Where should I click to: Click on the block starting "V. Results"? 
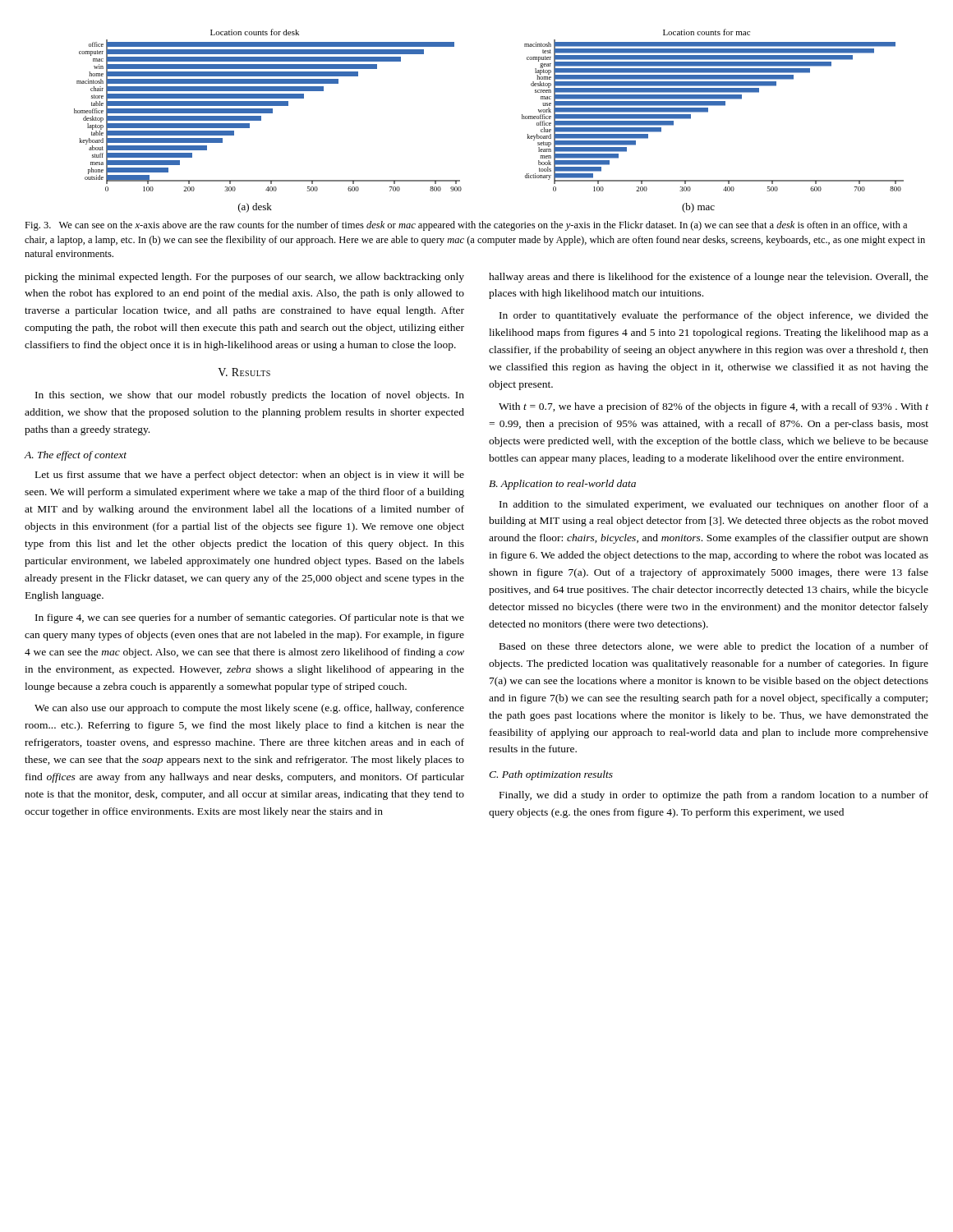click(x=244, y=373)
